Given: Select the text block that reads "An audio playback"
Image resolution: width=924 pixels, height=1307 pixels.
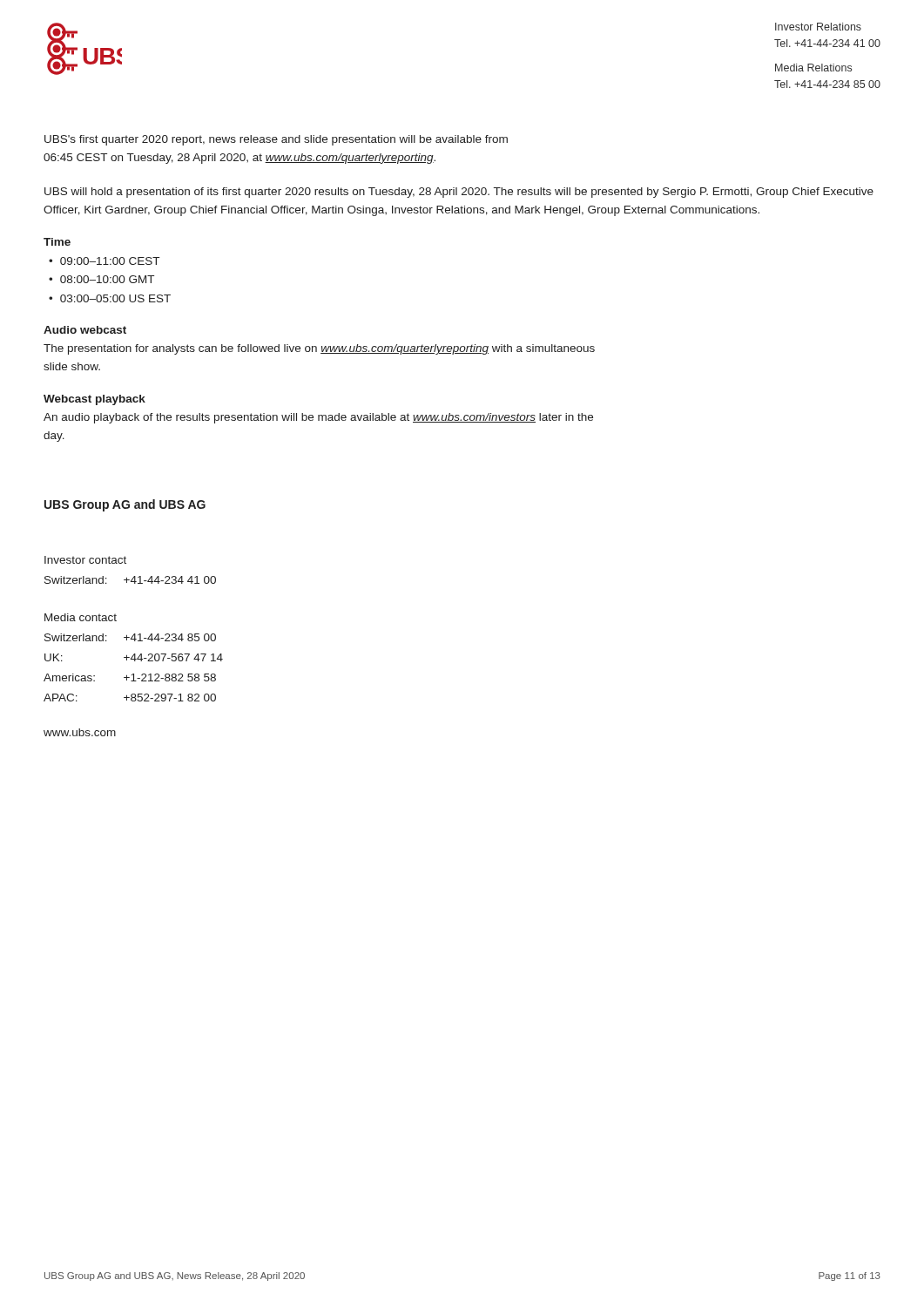Looking at the screenshot, I should point(319,426).
